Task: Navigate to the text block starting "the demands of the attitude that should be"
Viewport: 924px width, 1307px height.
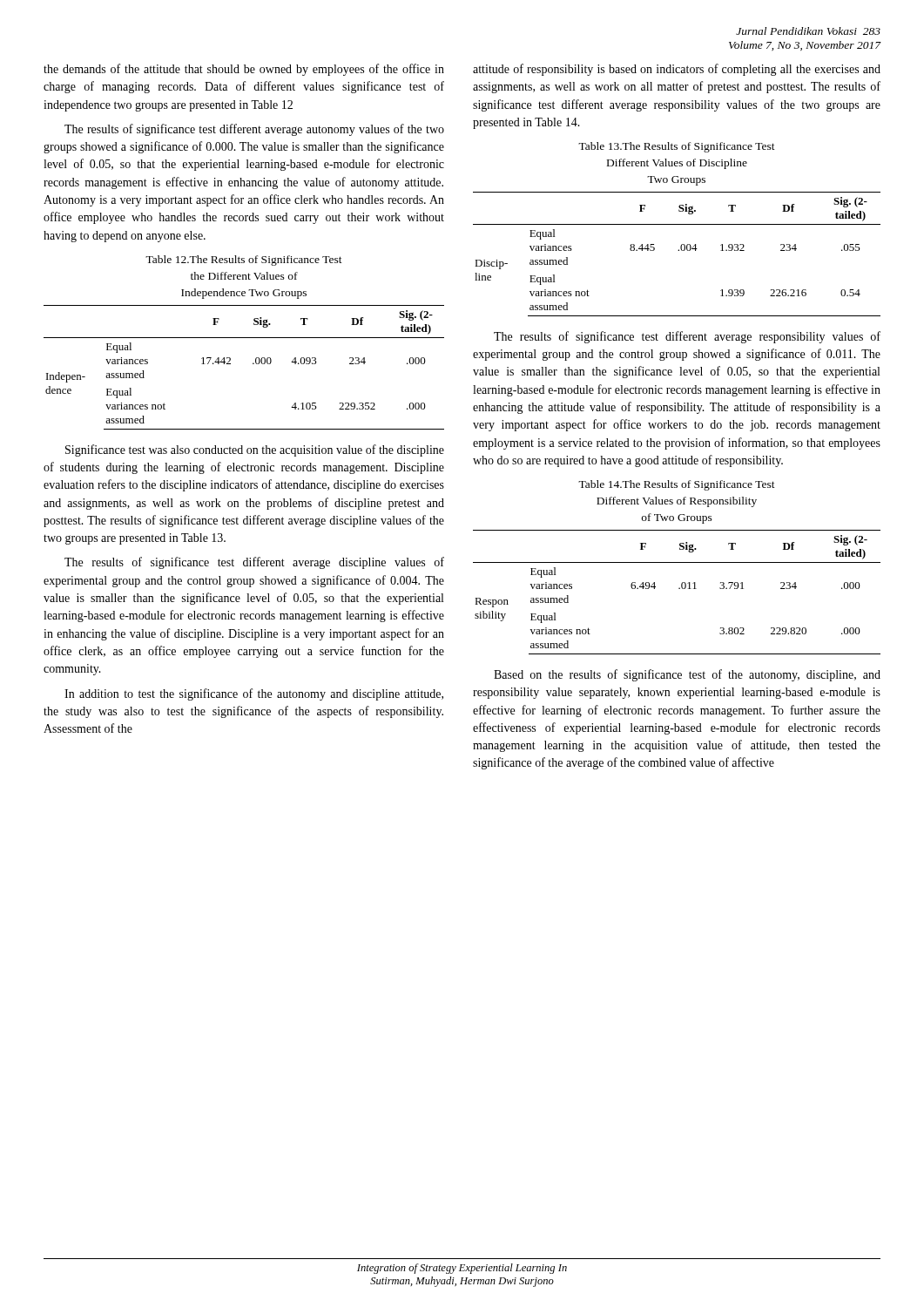Action: click(244, 88)
